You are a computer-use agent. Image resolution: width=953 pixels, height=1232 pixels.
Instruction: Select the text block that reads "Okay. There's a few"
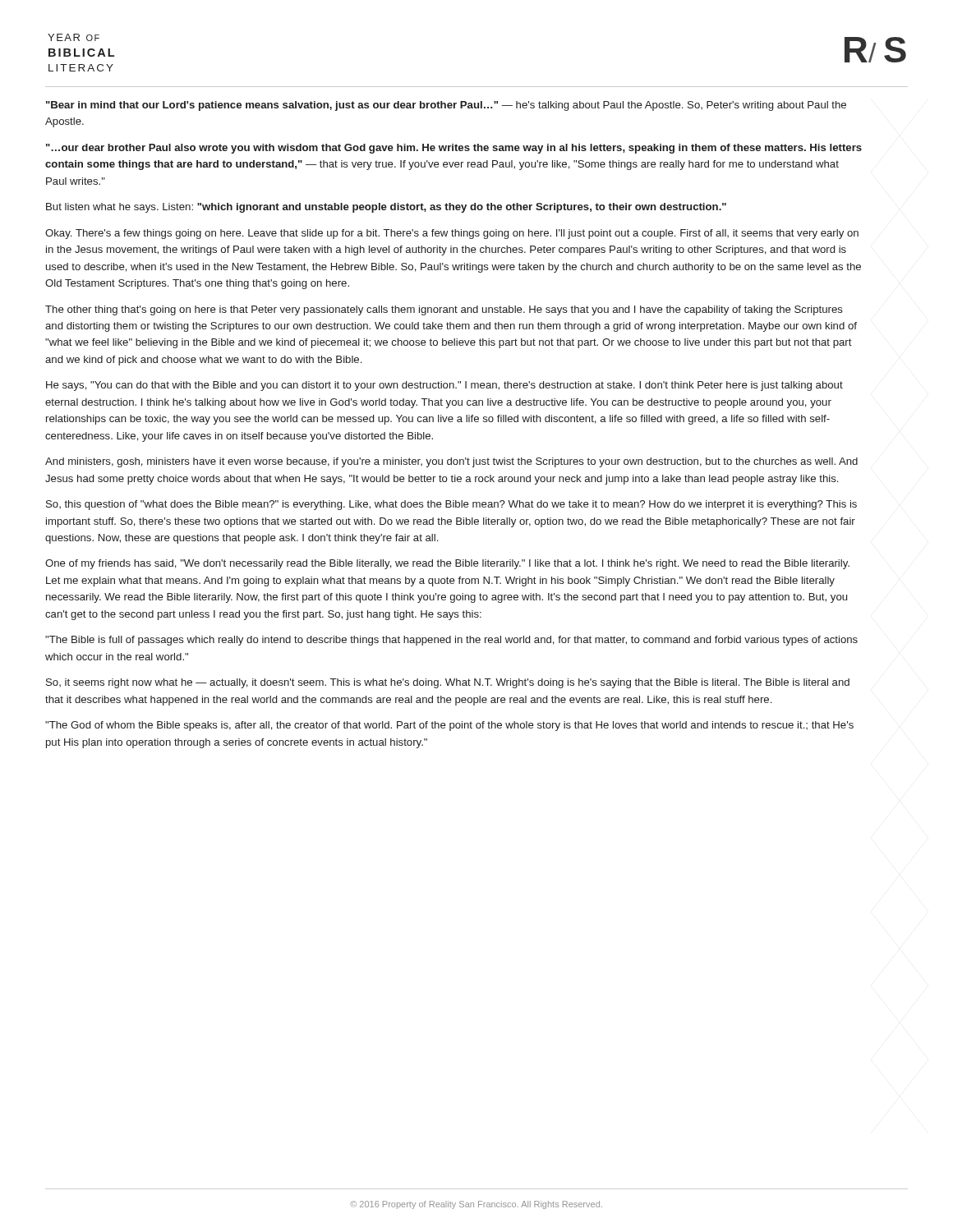[x=453, y=258]
